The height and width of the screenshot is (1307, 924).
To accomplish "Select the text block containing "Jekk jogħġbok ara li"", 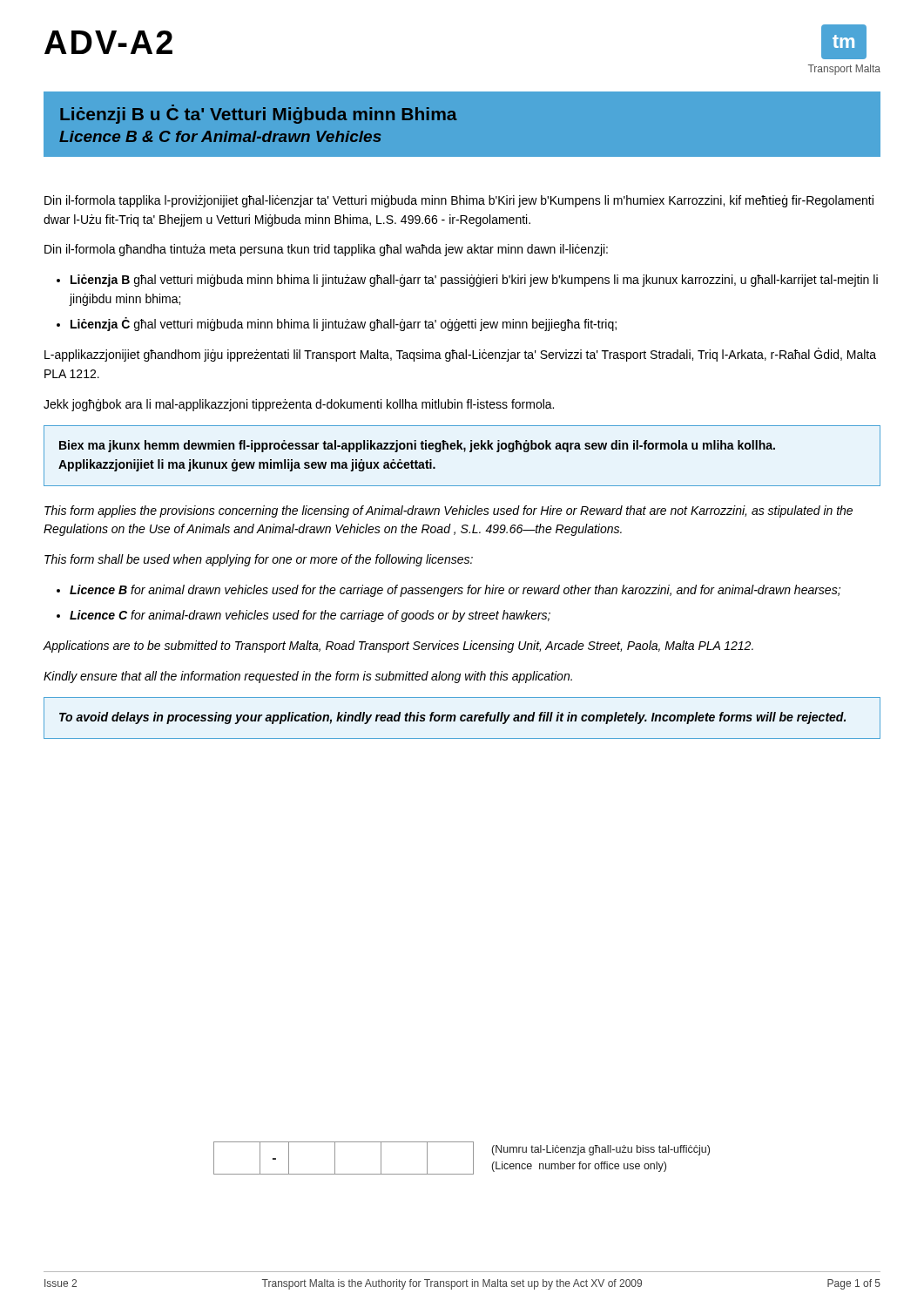I will click(x=462, y=405).
